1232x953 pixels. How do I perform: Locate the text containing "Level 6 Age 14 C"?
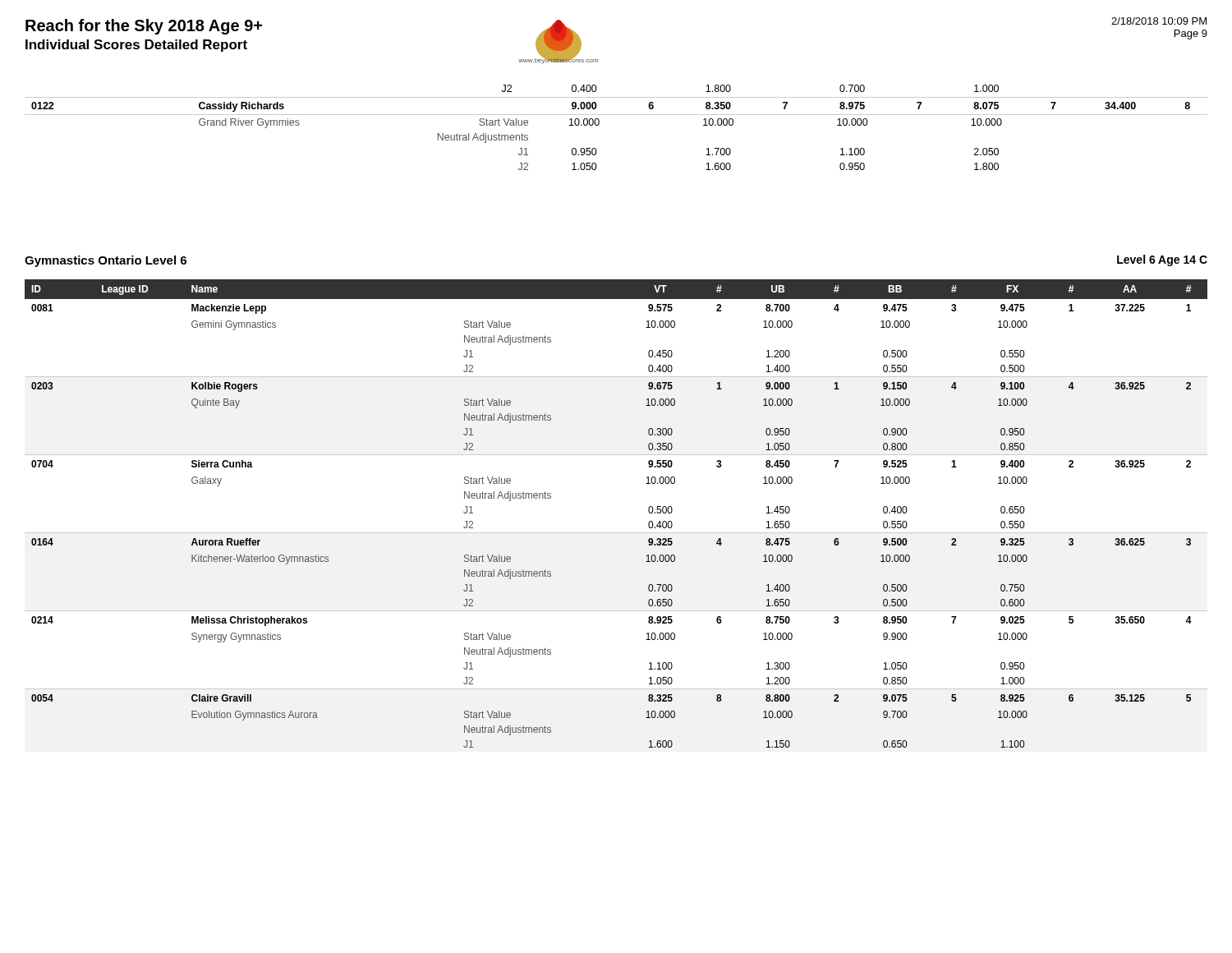[x=1162, y=260]
